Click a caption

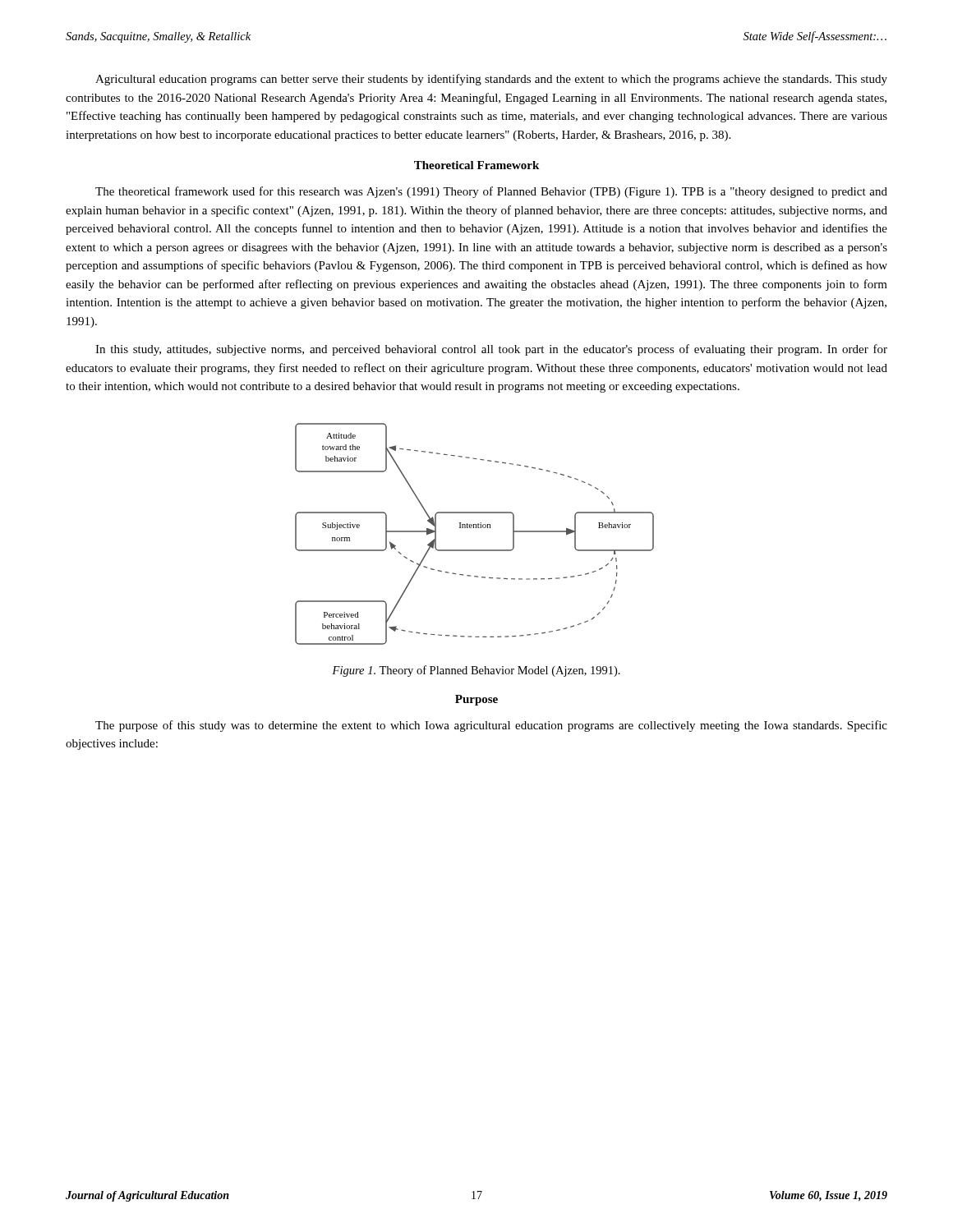coord(476,670)
